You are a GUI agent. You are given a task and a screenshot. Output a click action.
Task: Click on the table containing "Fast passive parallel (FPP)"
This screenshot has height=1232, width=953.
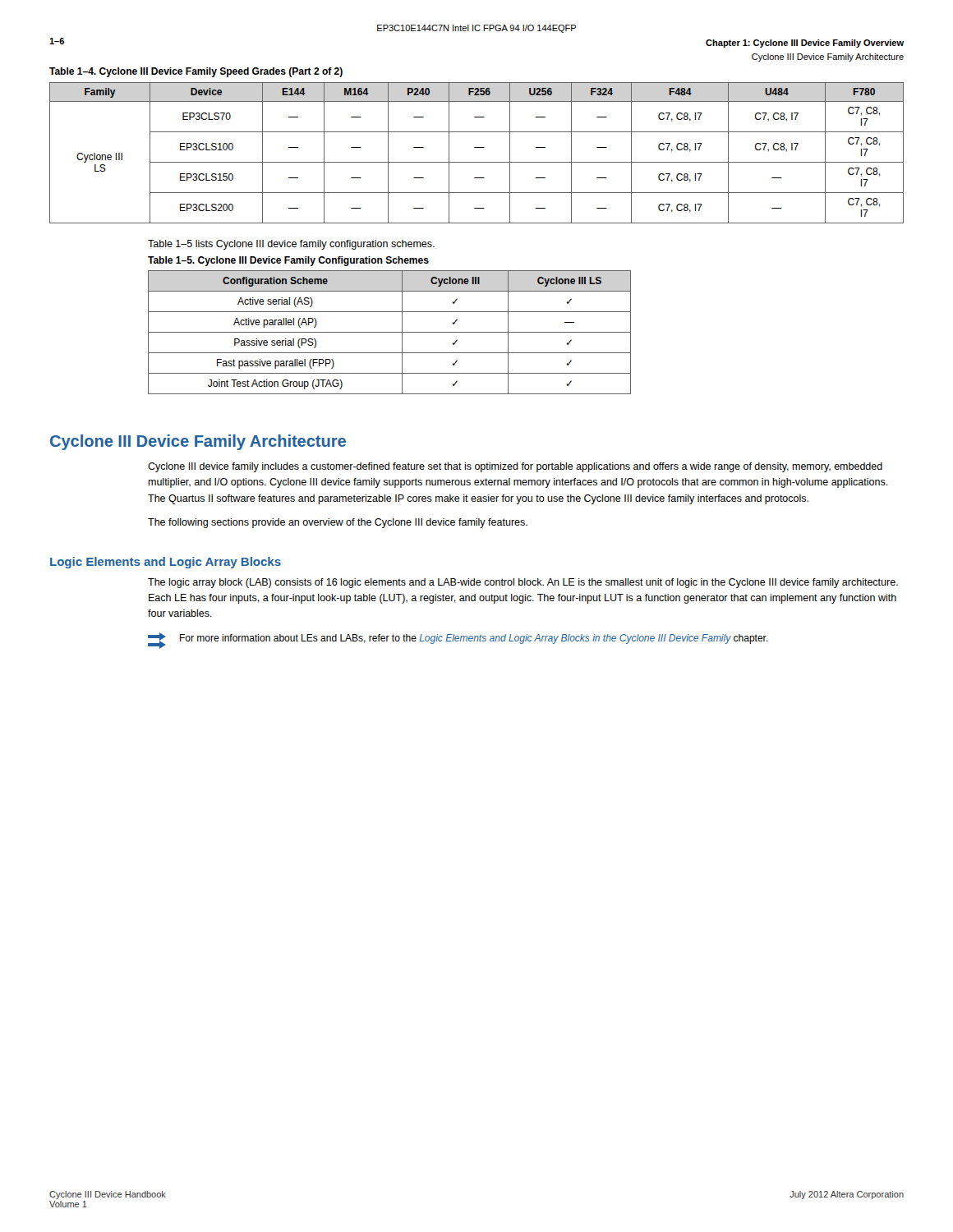click(x=526, y=332)
